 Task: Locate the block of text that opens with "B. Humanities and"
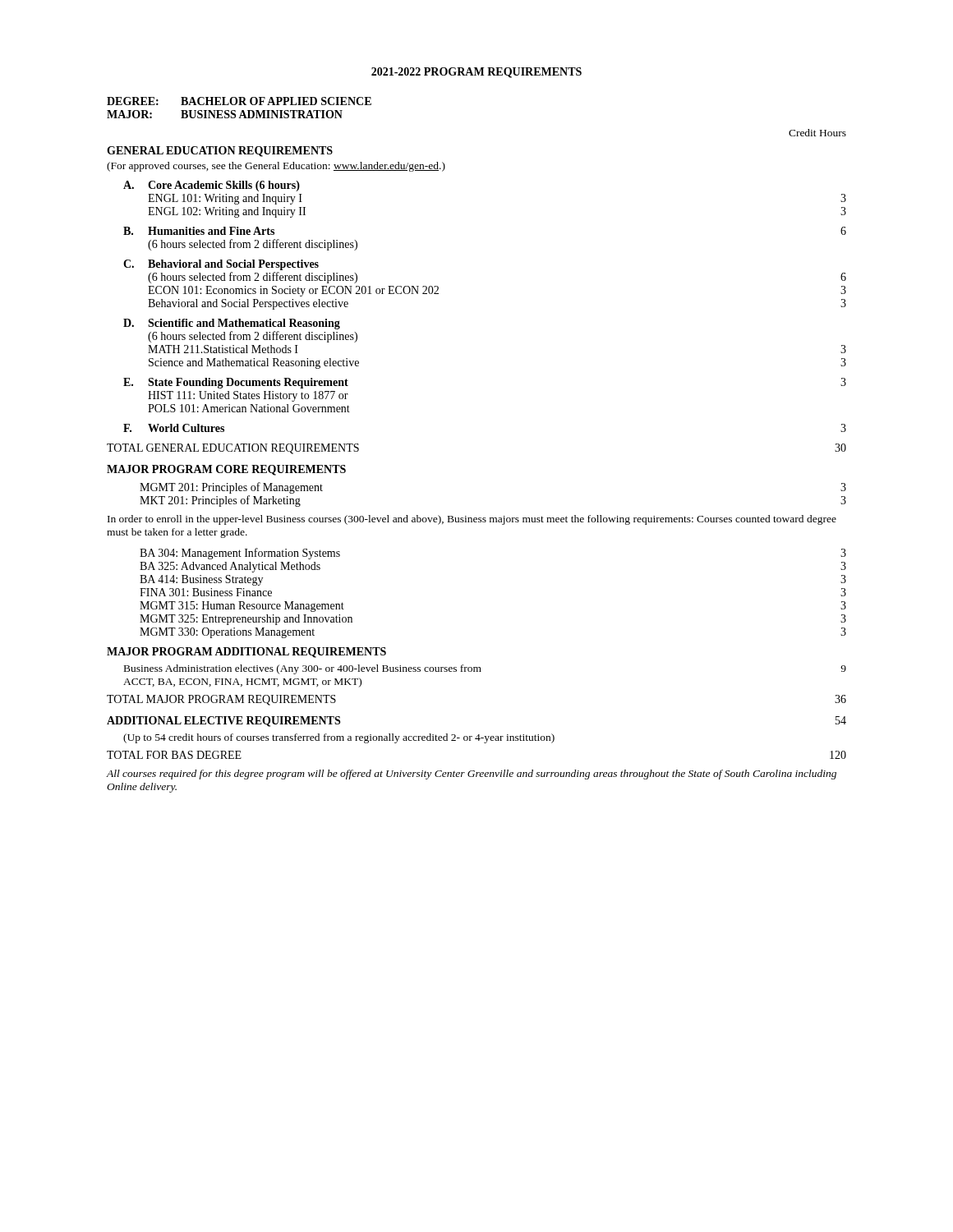(x=214, y=230)
